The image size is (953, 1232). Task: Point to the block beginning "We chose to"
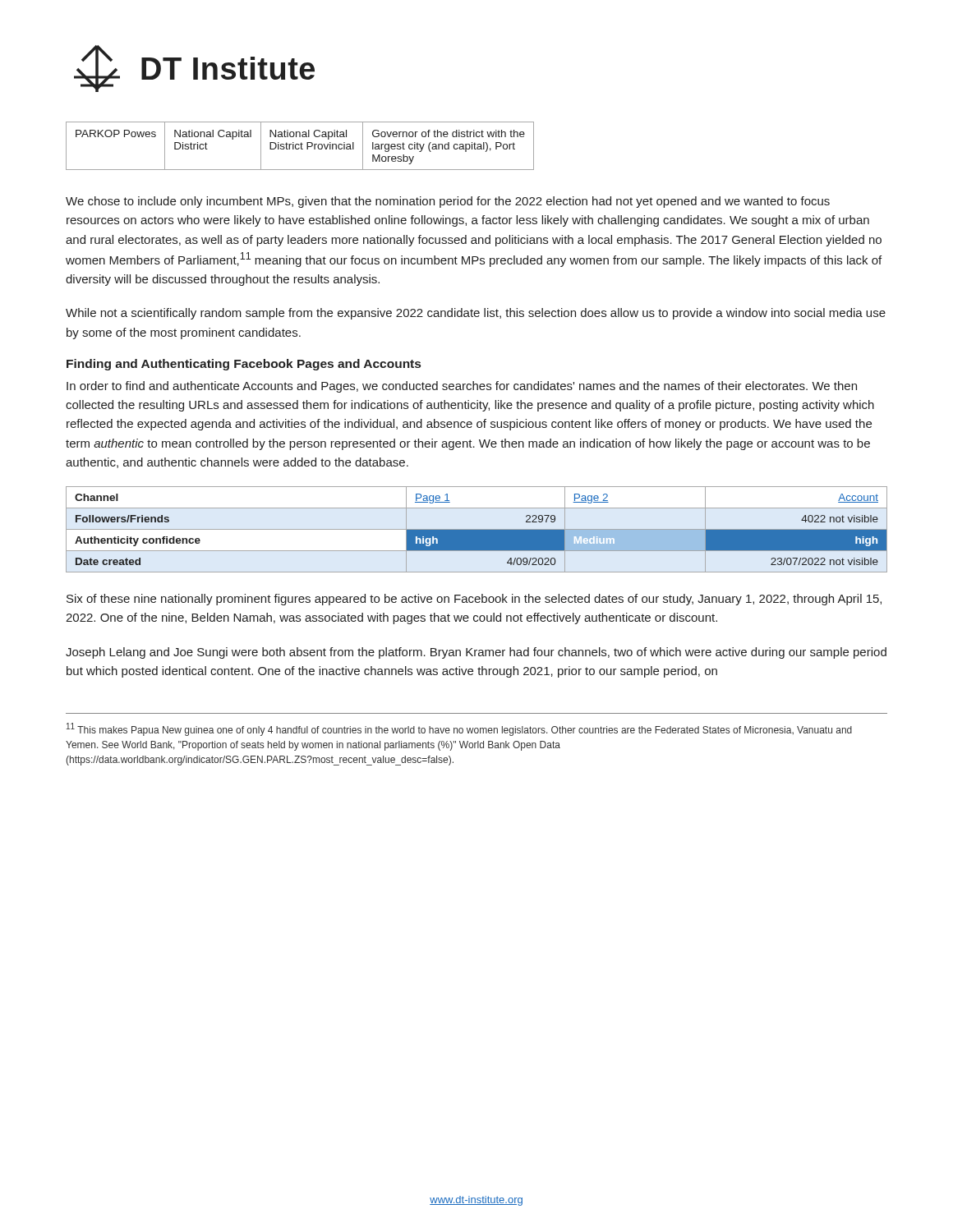point(474,240)
